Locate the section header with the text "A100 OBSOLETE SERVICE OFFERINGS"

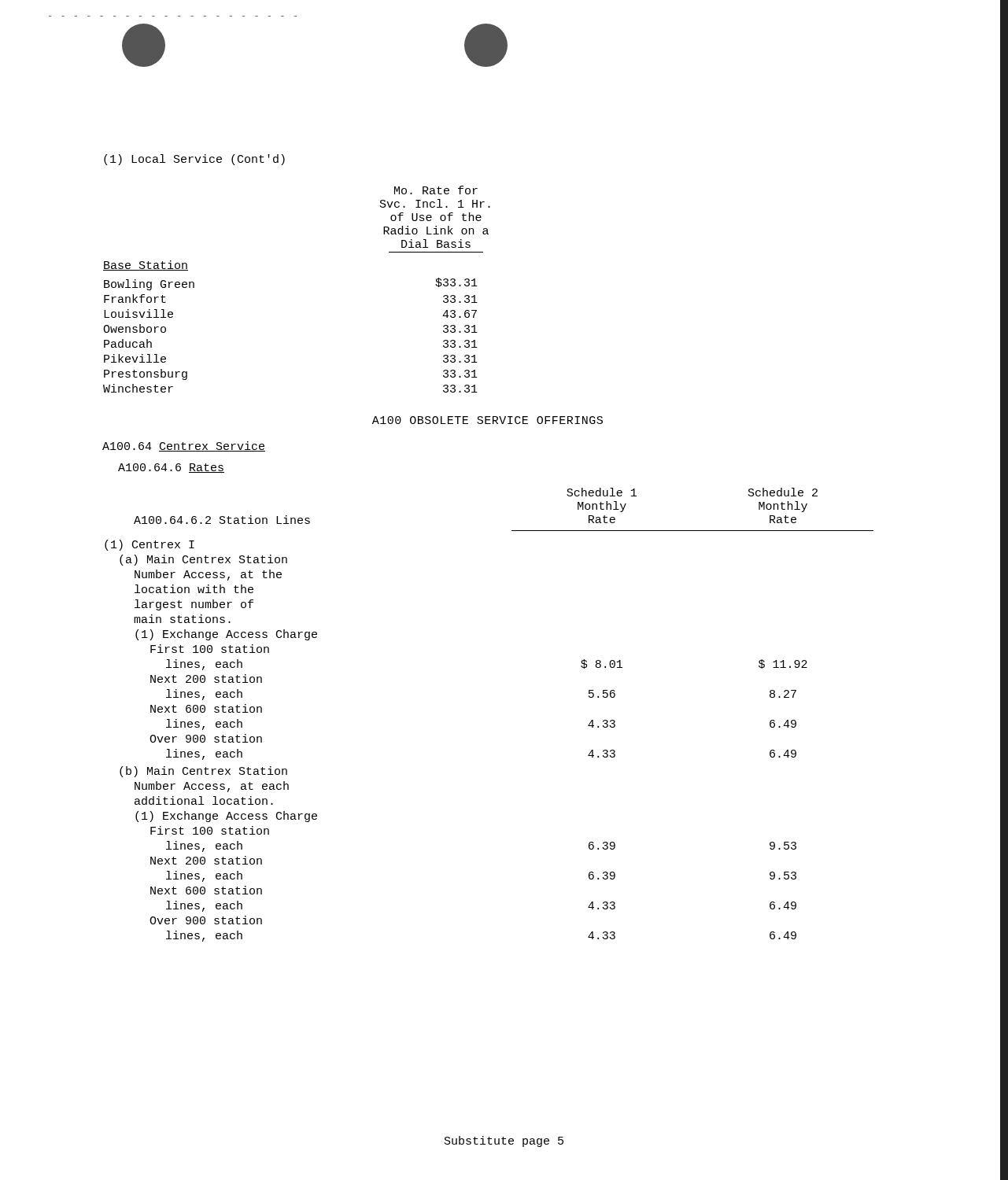(x=488, y=421)
